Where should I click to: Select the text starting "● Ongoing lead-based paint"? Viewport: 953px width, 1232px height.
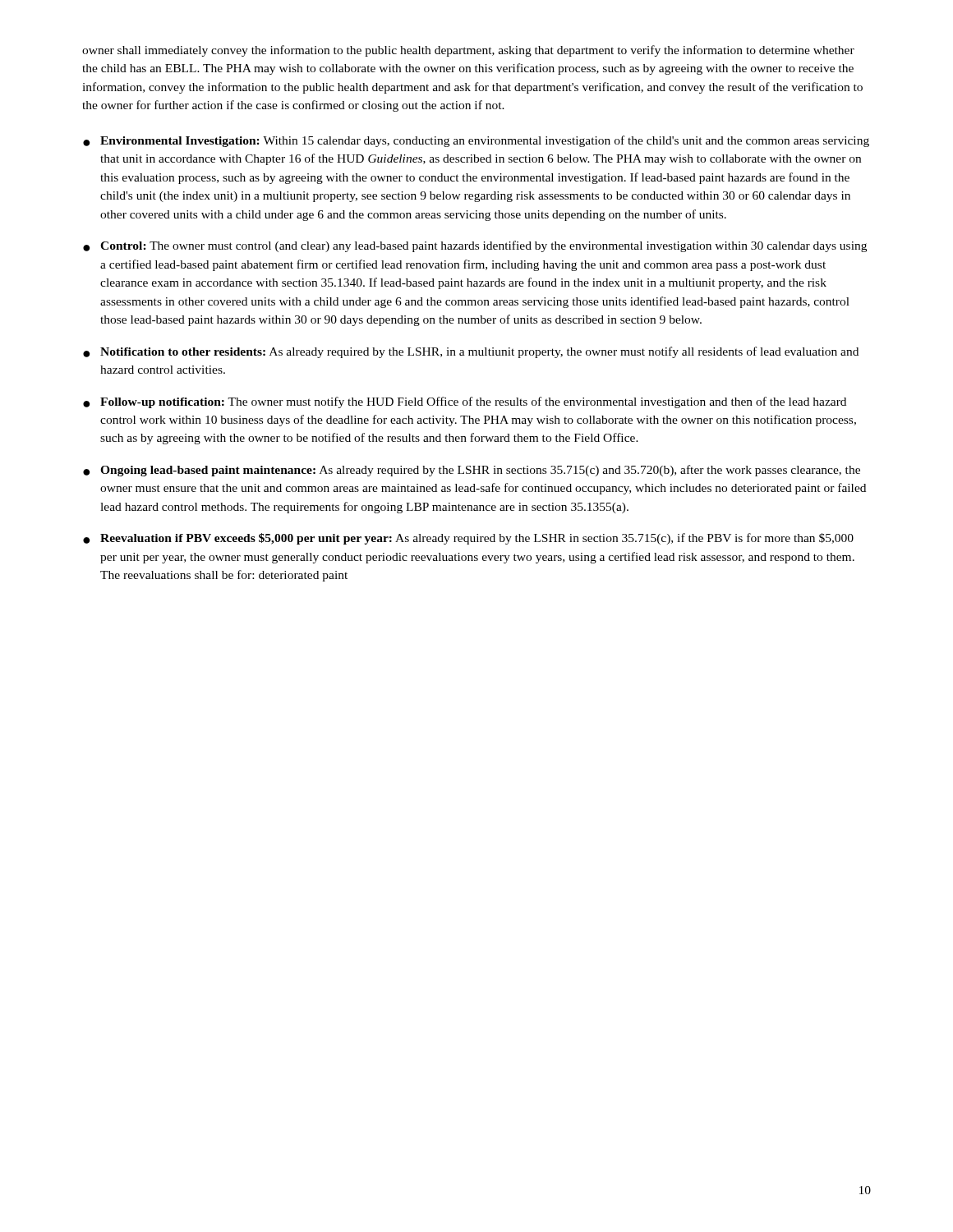[x=476, y=488]
